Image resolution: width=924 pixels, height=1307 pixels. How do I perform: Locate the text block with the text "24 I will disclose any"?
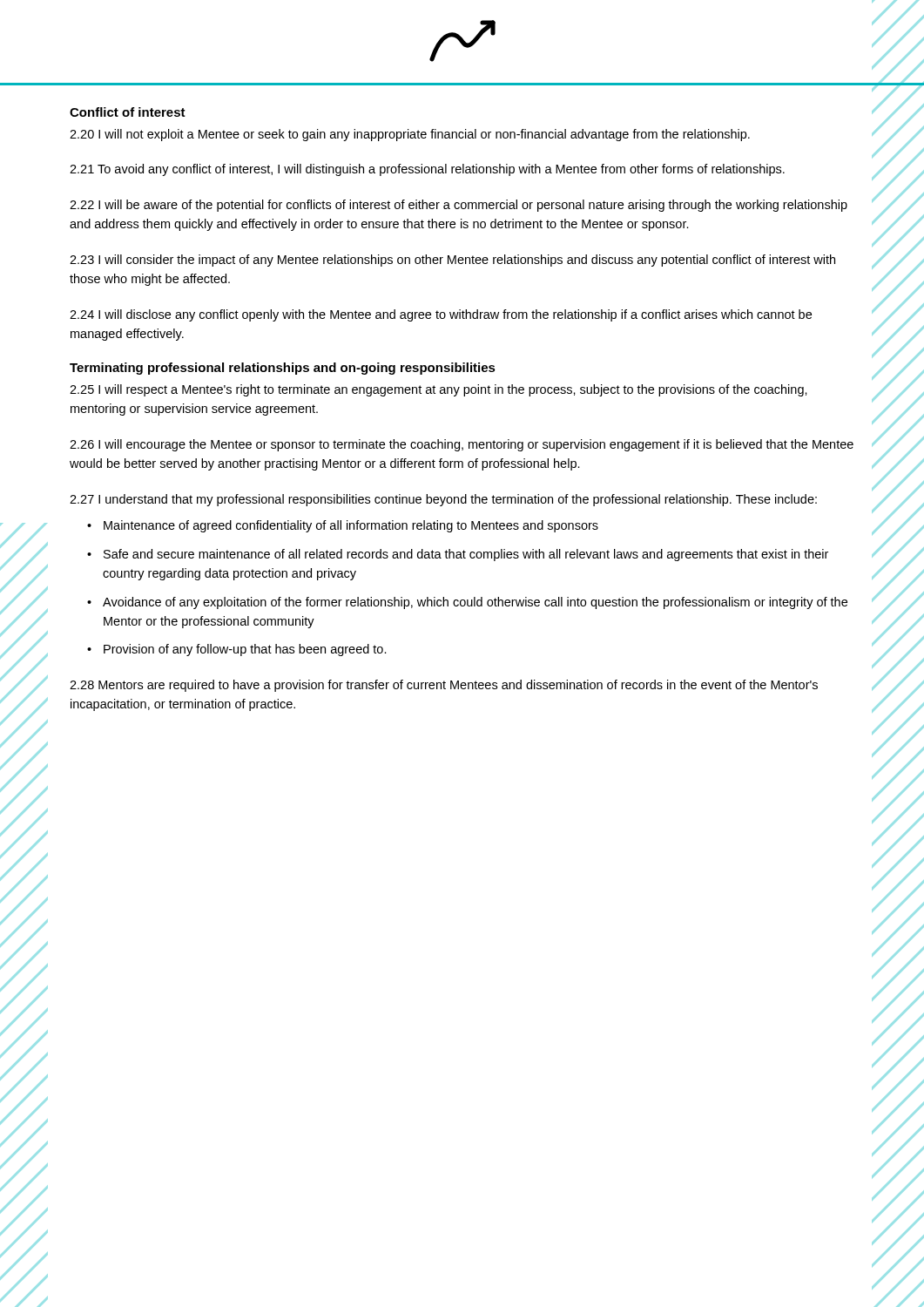coord(441,324)
